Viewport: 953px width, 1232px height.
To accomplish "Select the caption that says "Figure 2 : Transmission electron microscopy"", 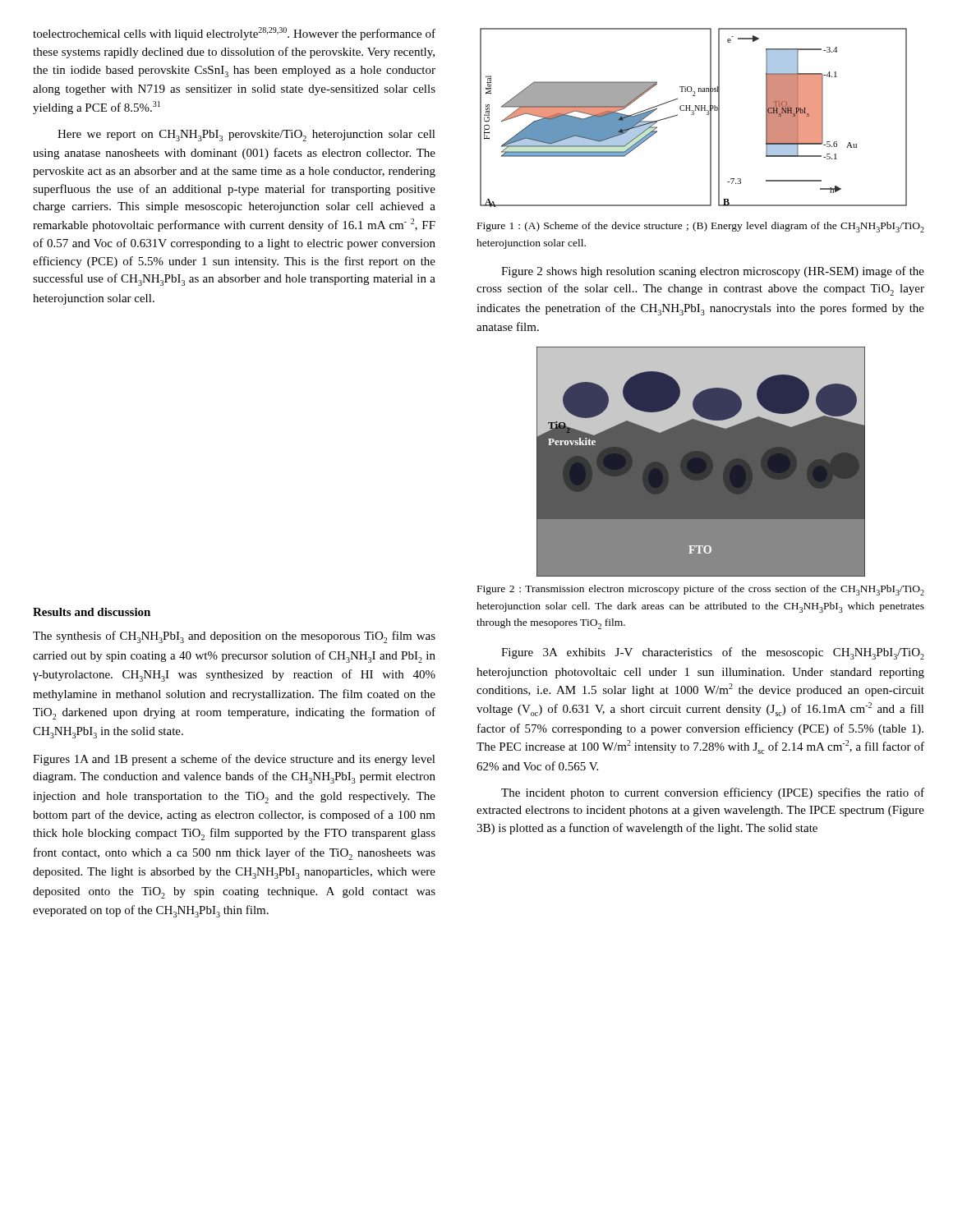I will pos(700,607).
